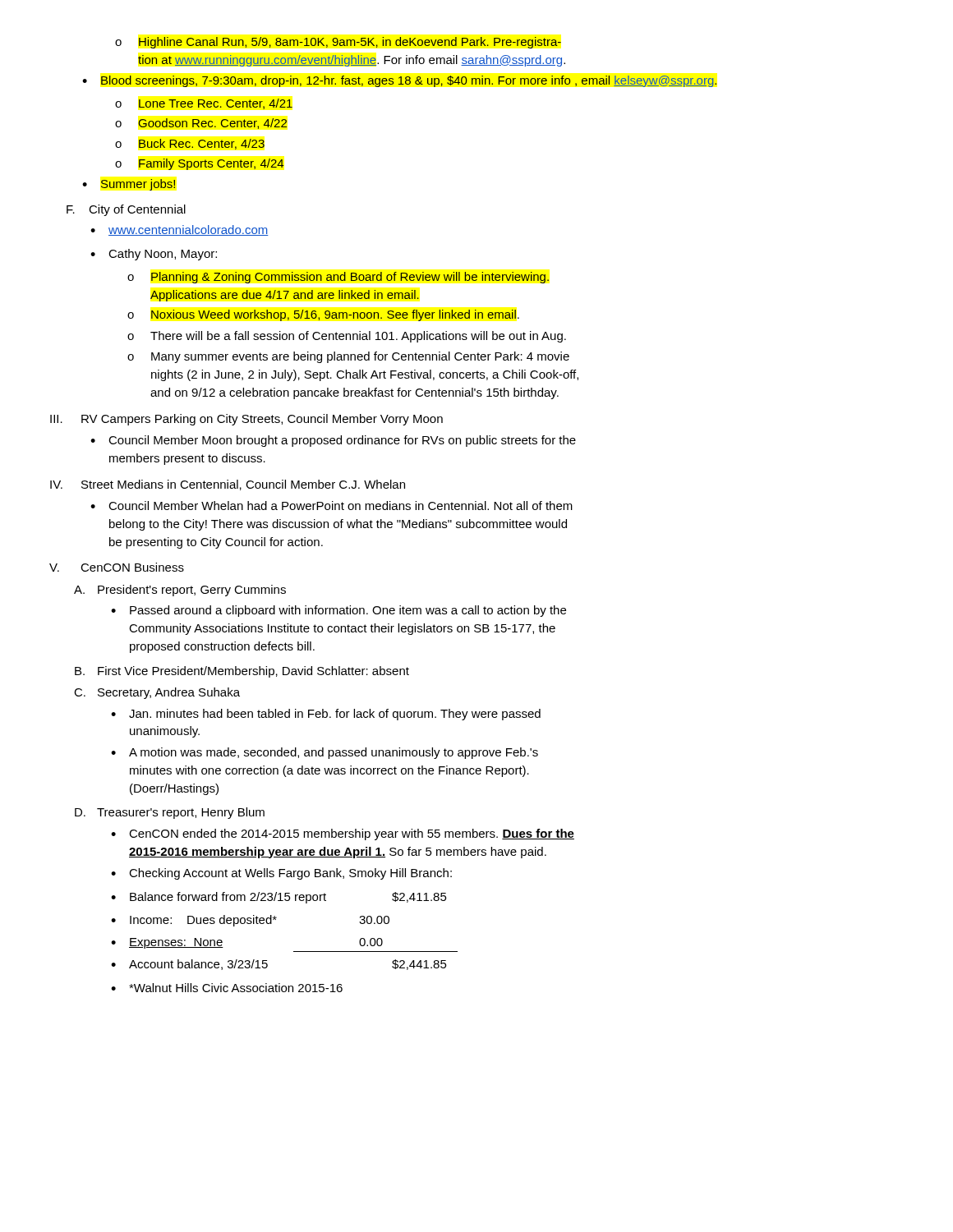Viewport: 953px width, 1232px height.
Task: Locate the text block starting "• *Walnut Hills Civic Association 2015-16"
Action: [x=227, y=990]
